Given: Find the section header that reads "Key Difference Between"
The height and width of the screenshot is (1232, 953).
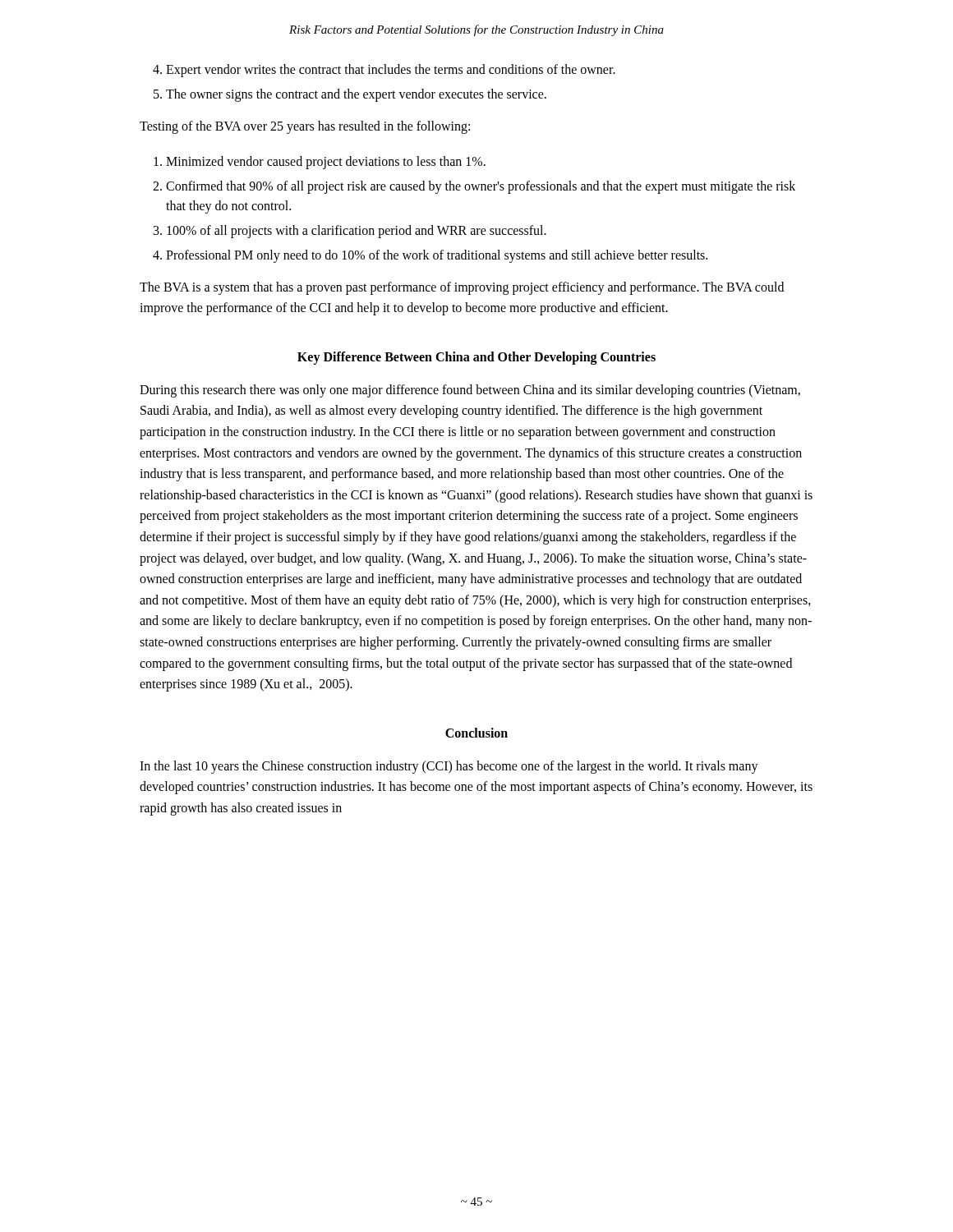Looking at the screenshot, I should point(476,357).
